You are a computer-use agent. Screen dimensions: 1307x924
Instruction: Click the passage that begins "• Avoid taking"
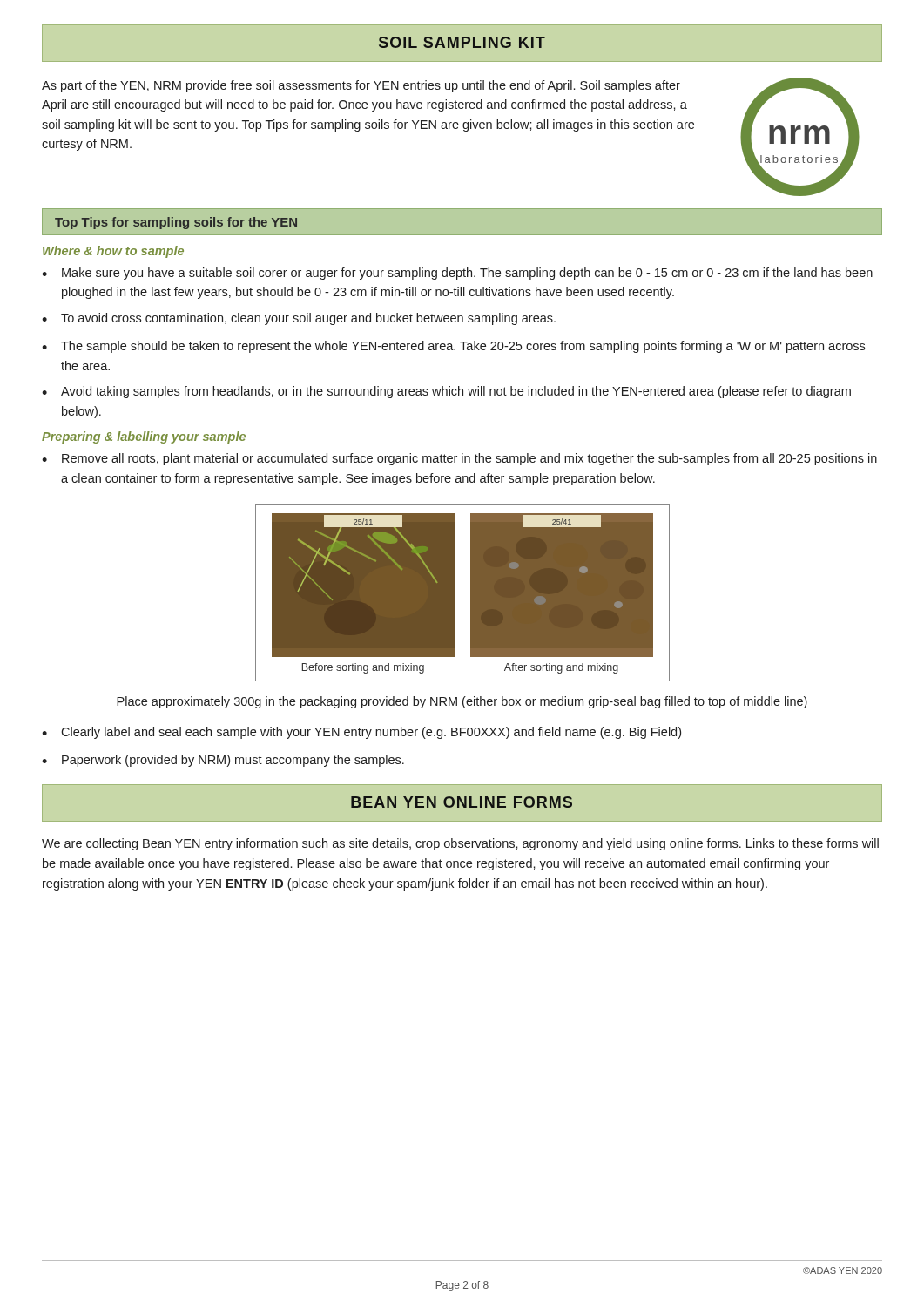[462, 401]
